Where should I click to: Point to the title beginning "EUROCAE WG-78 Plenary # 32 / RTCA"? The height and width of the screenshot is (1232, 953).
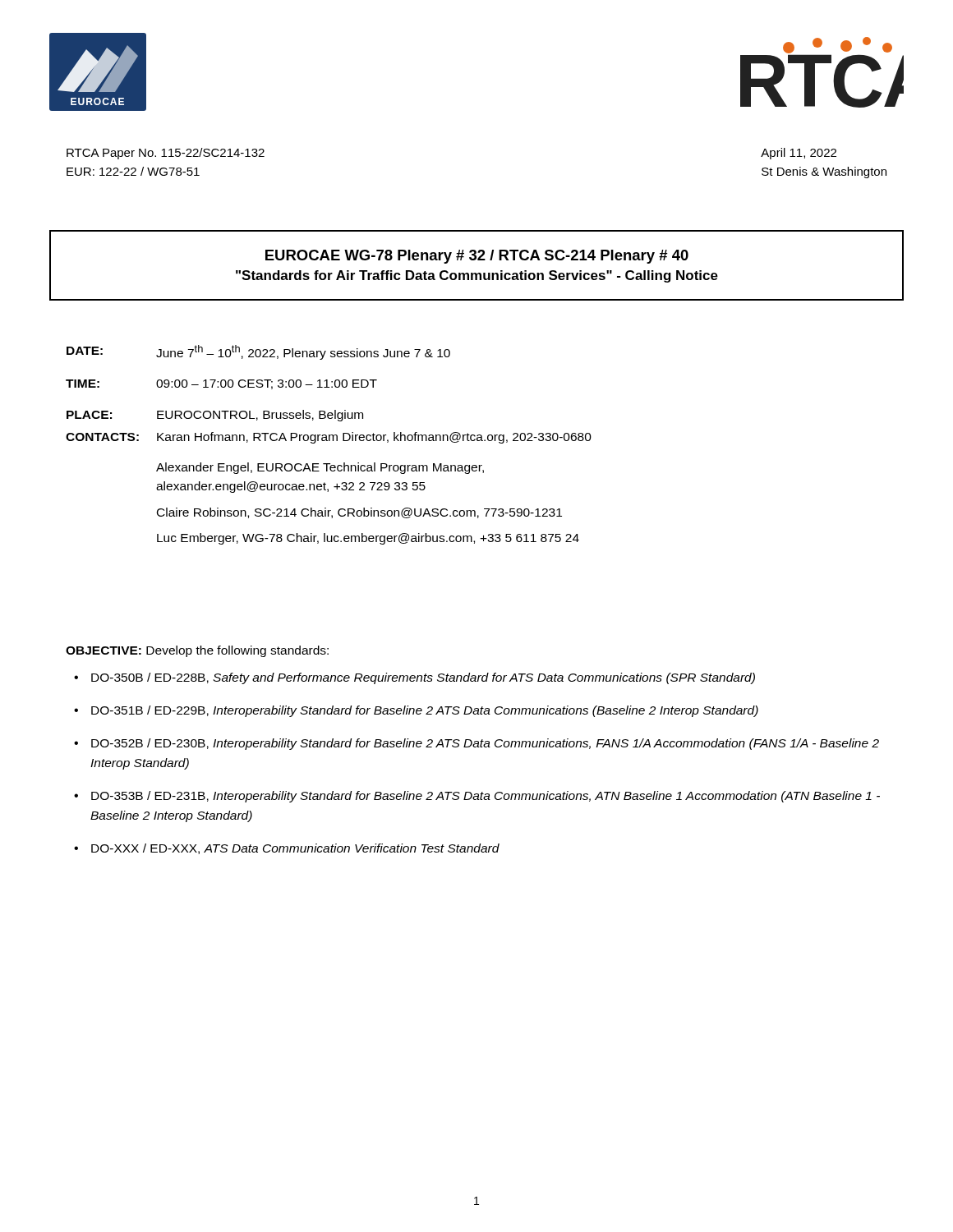[x=476, y=265]
